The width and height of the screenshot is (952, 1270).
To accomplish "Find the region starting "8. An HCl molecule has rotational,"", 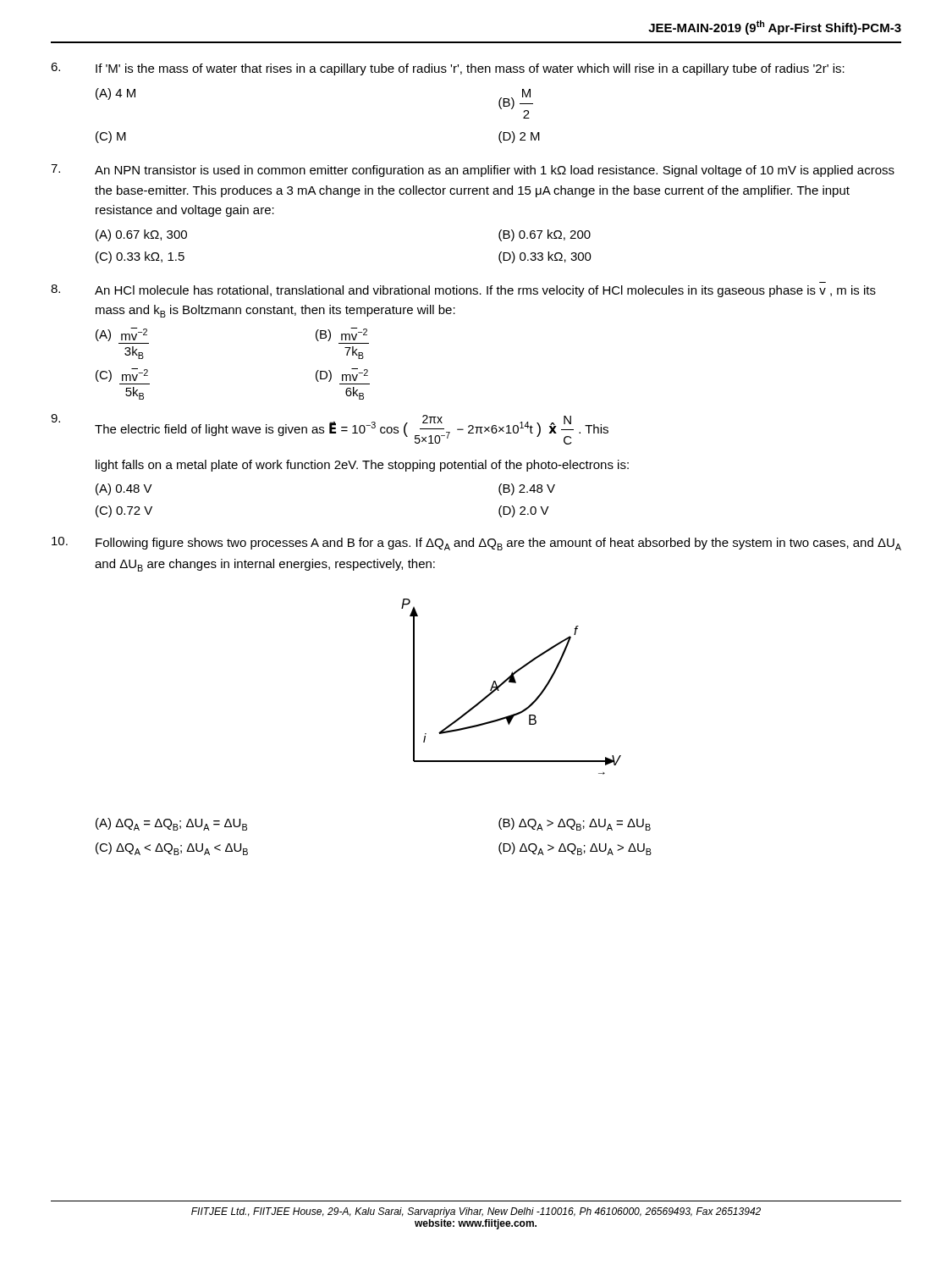I will (463, 291).
